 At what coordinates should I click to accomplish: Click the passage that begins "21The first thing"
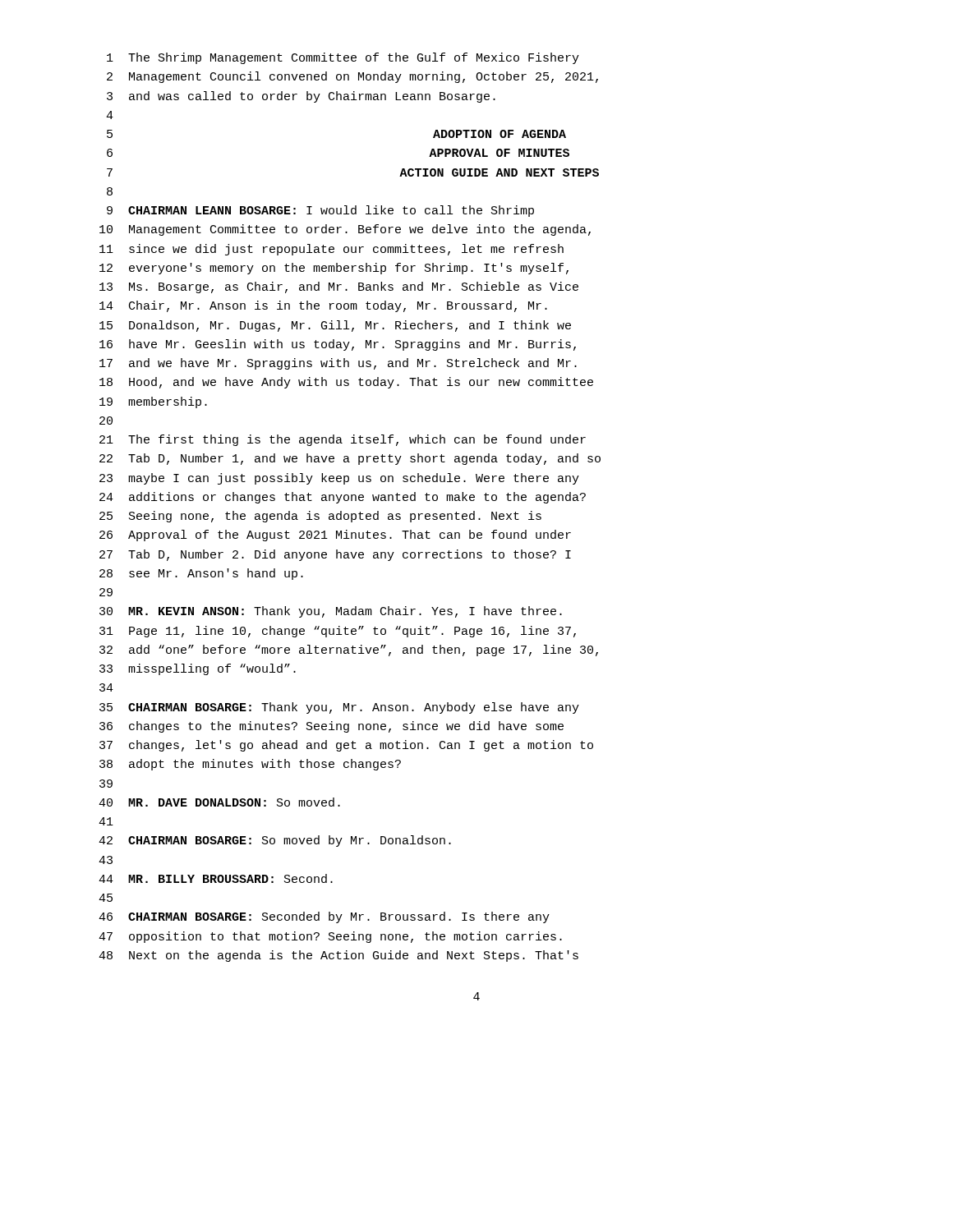[x=476, y=517]
